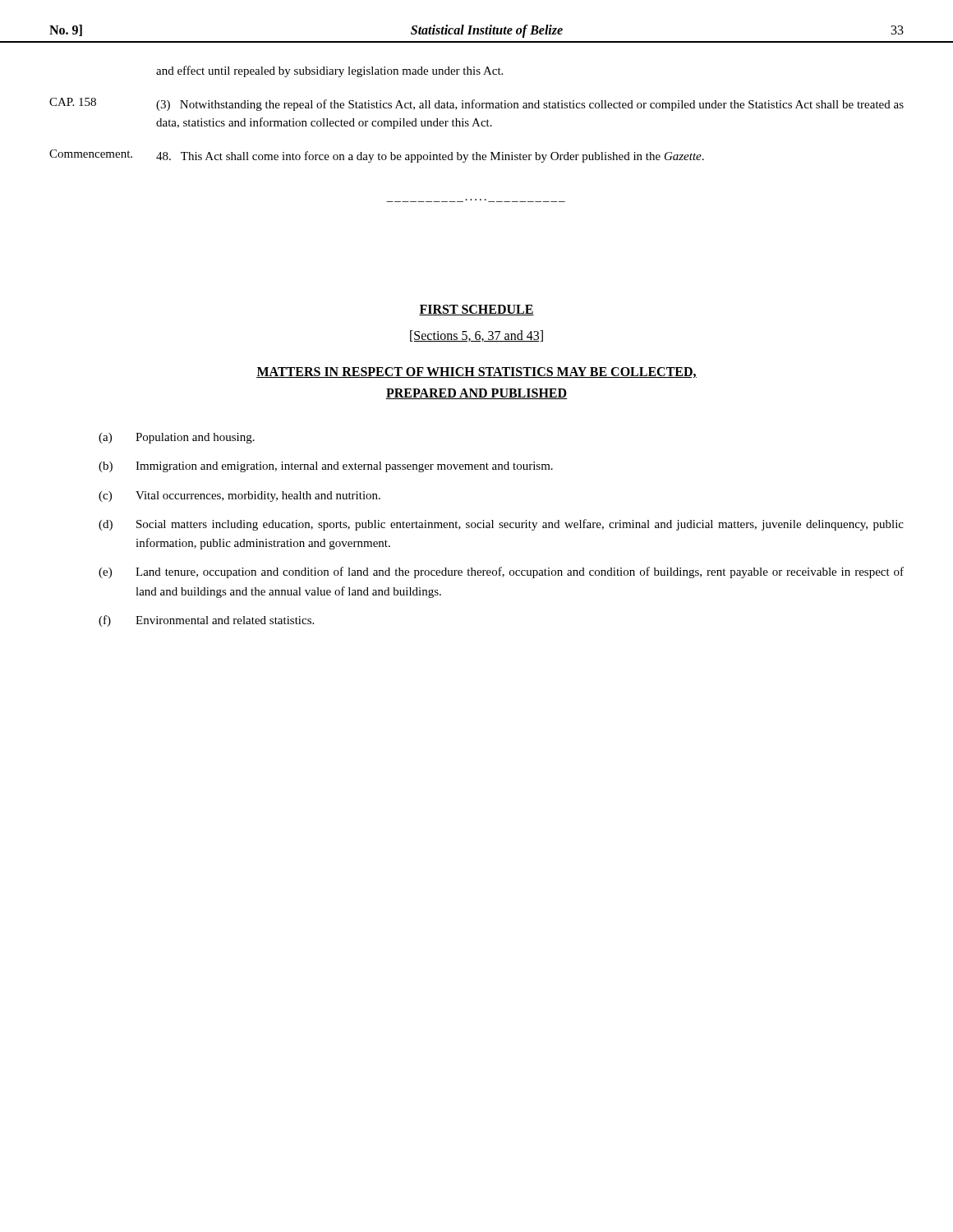Where is the passage that starts "and effect until repealed by"?

tap(330, 71)
